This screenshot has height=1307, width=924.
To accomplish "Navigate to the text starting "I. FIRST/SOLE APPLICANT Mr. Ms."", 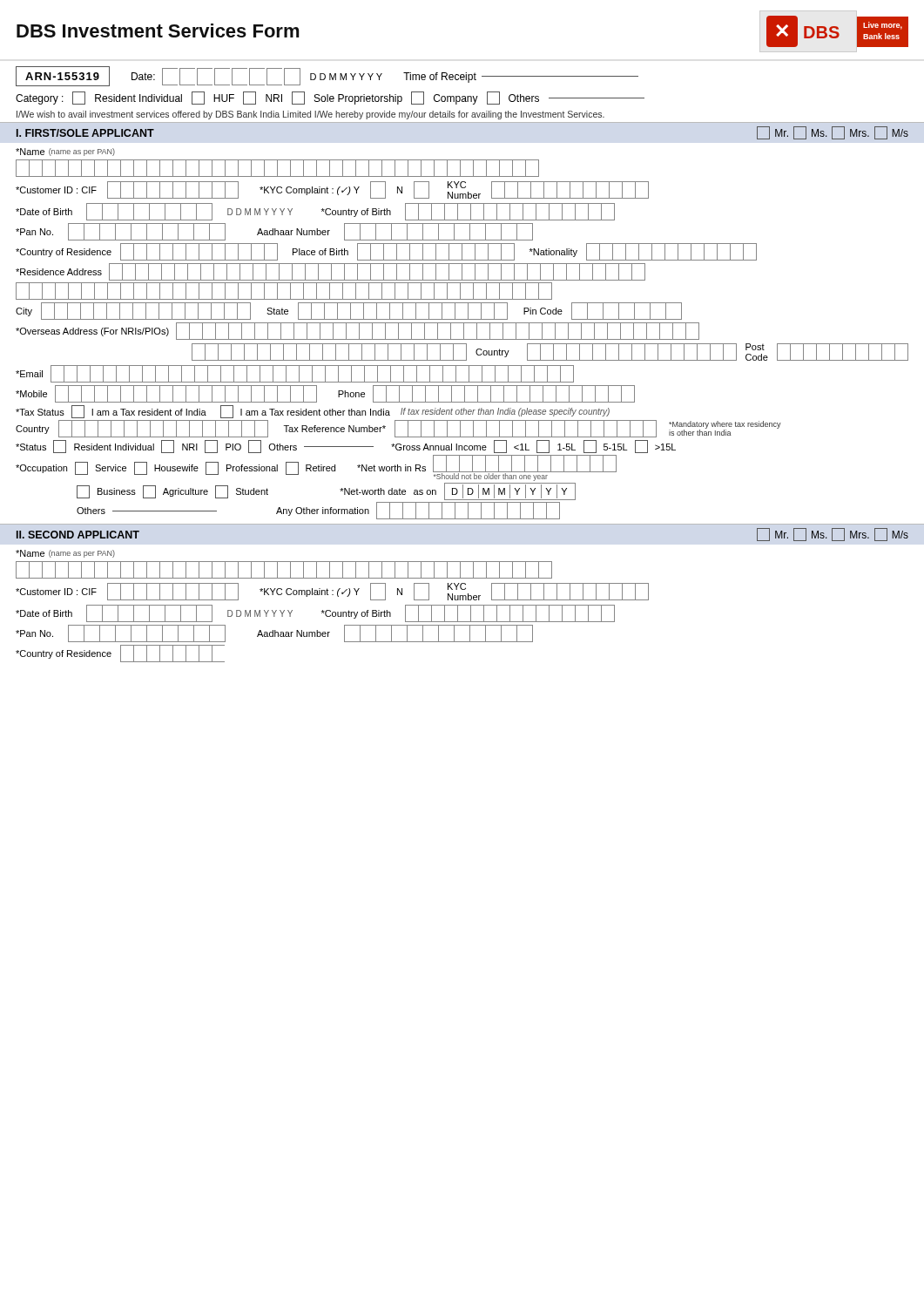I will 82,133.
